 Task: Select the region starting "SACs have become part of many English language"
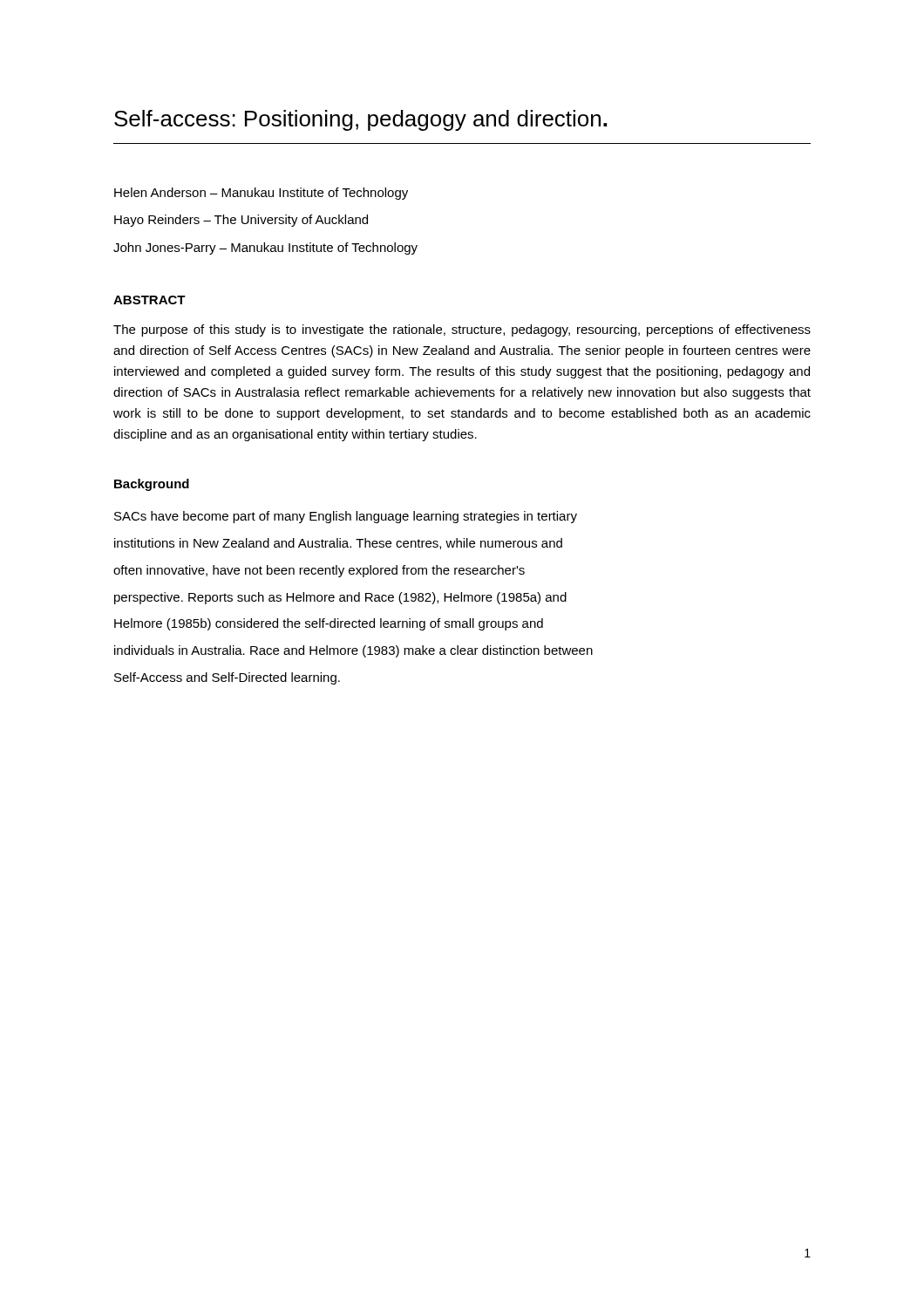point(353,597)
